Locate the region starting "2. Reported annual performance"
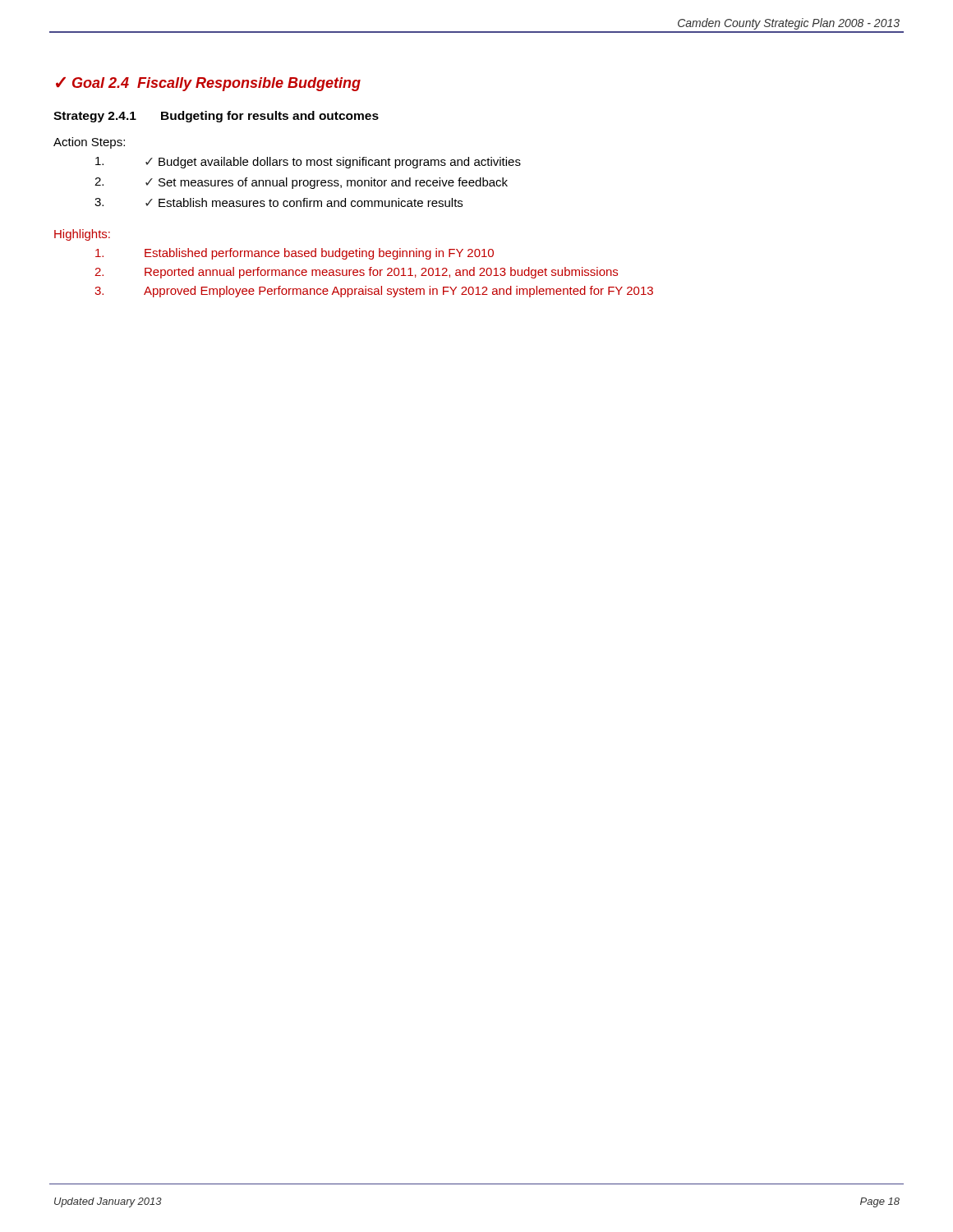The height and width of the screenshot is (1232, 953). pyautogui.click(x=476, y=271)
